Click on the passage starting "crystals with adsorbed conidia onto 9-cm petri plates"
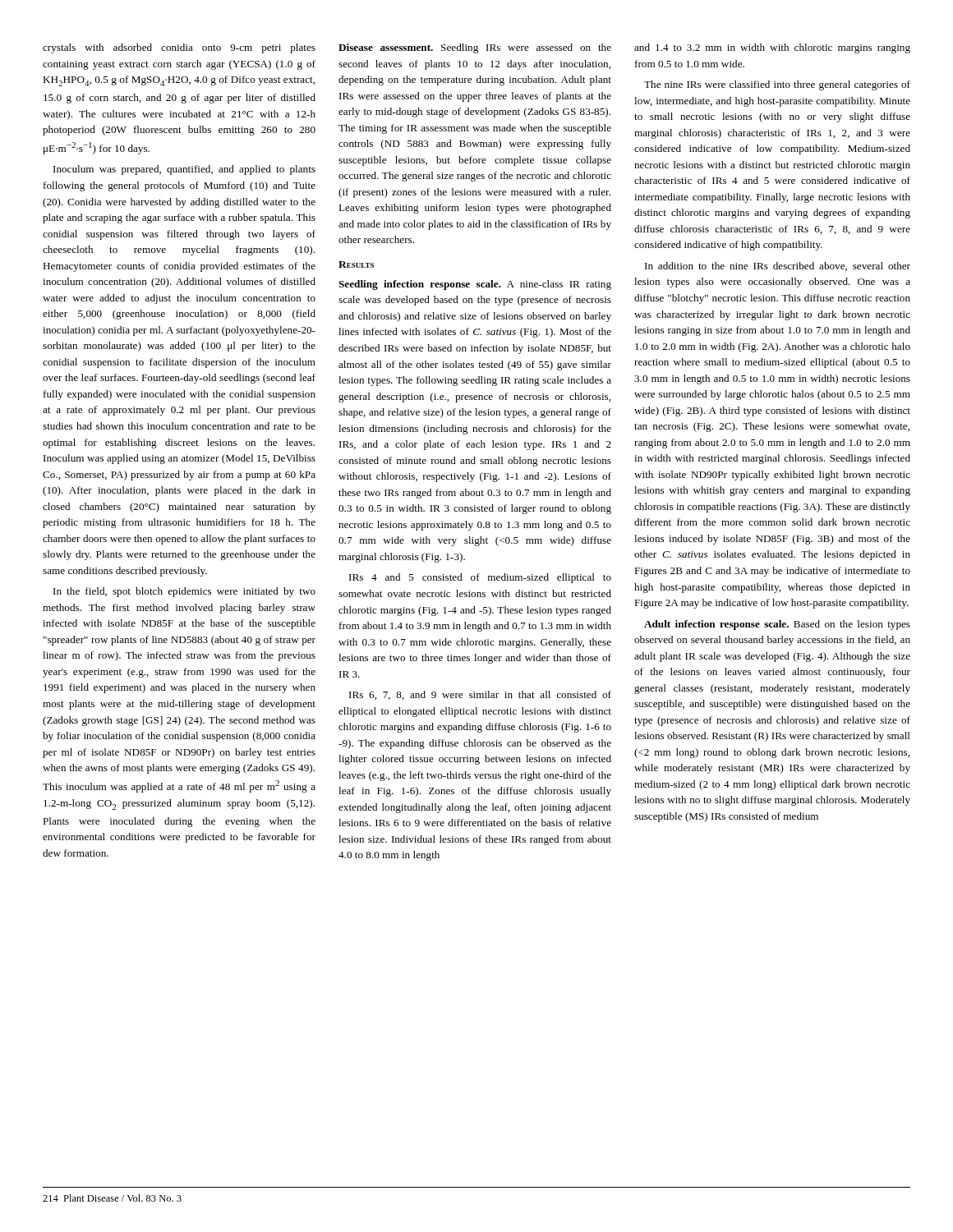This screenshot has width=953, height=1232. (x=179, y=98)
